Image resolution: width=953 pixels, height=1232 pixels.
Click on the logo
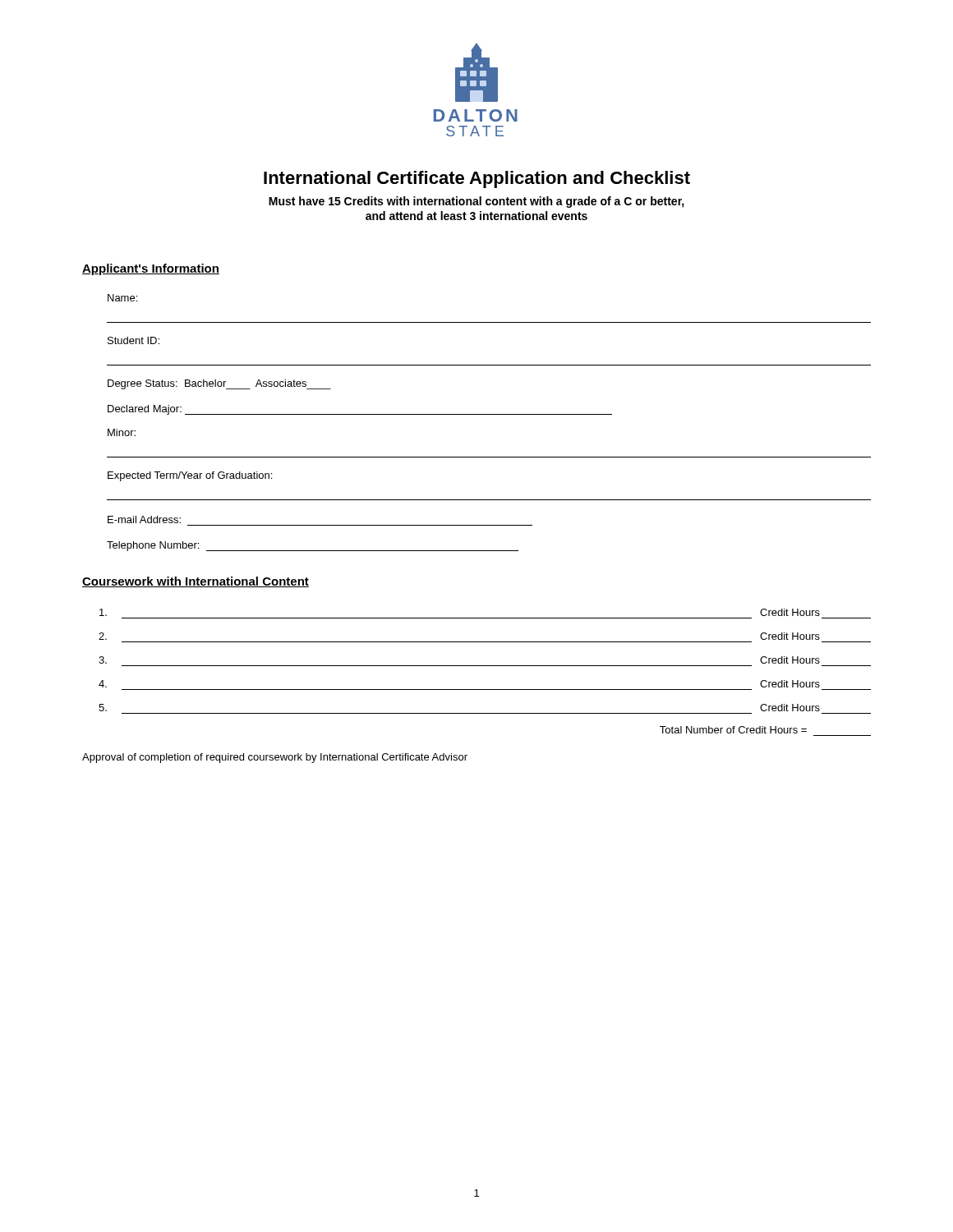pos(476,92)
